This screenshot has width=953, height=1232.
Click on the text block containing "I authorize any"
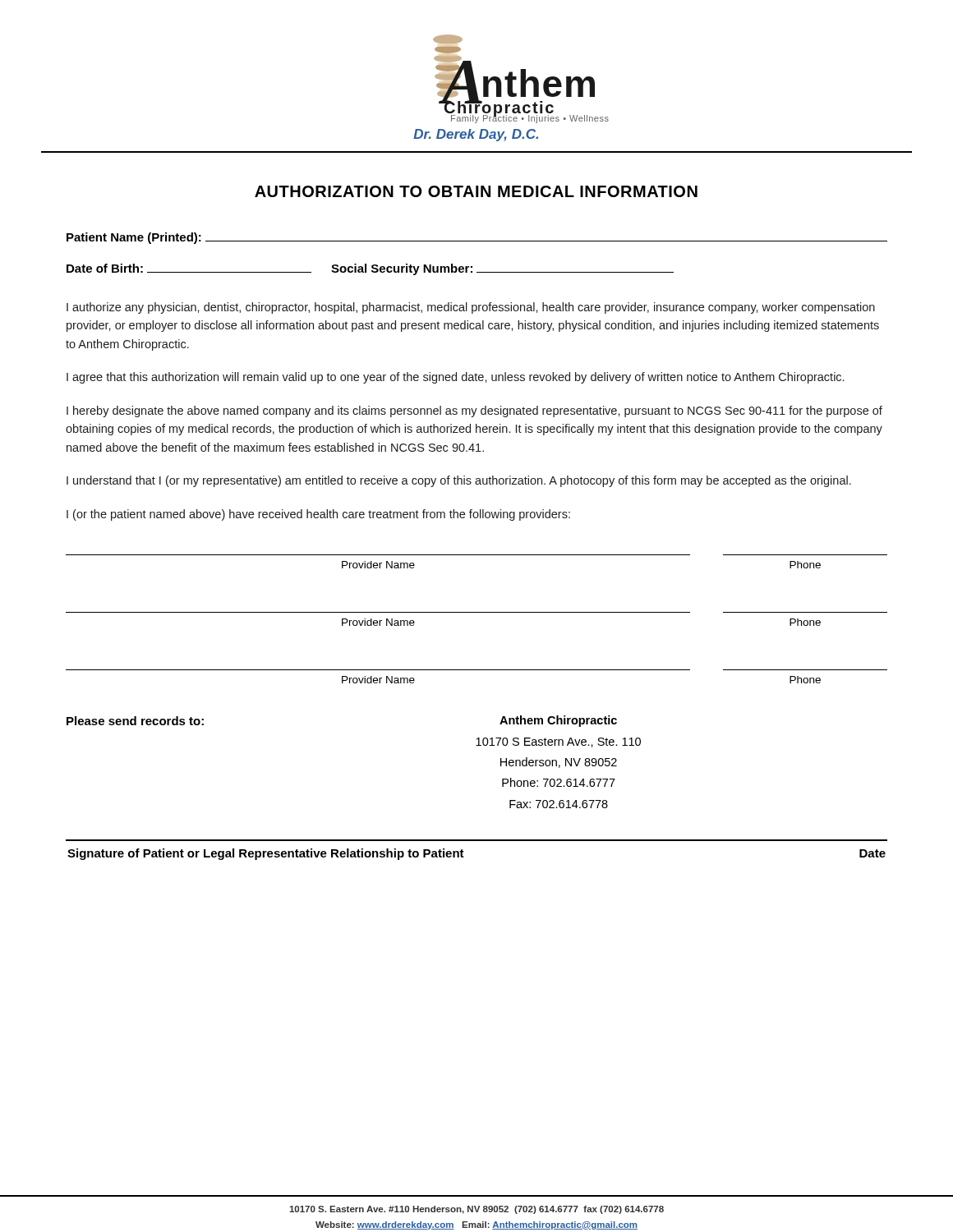tap(473, 326)
